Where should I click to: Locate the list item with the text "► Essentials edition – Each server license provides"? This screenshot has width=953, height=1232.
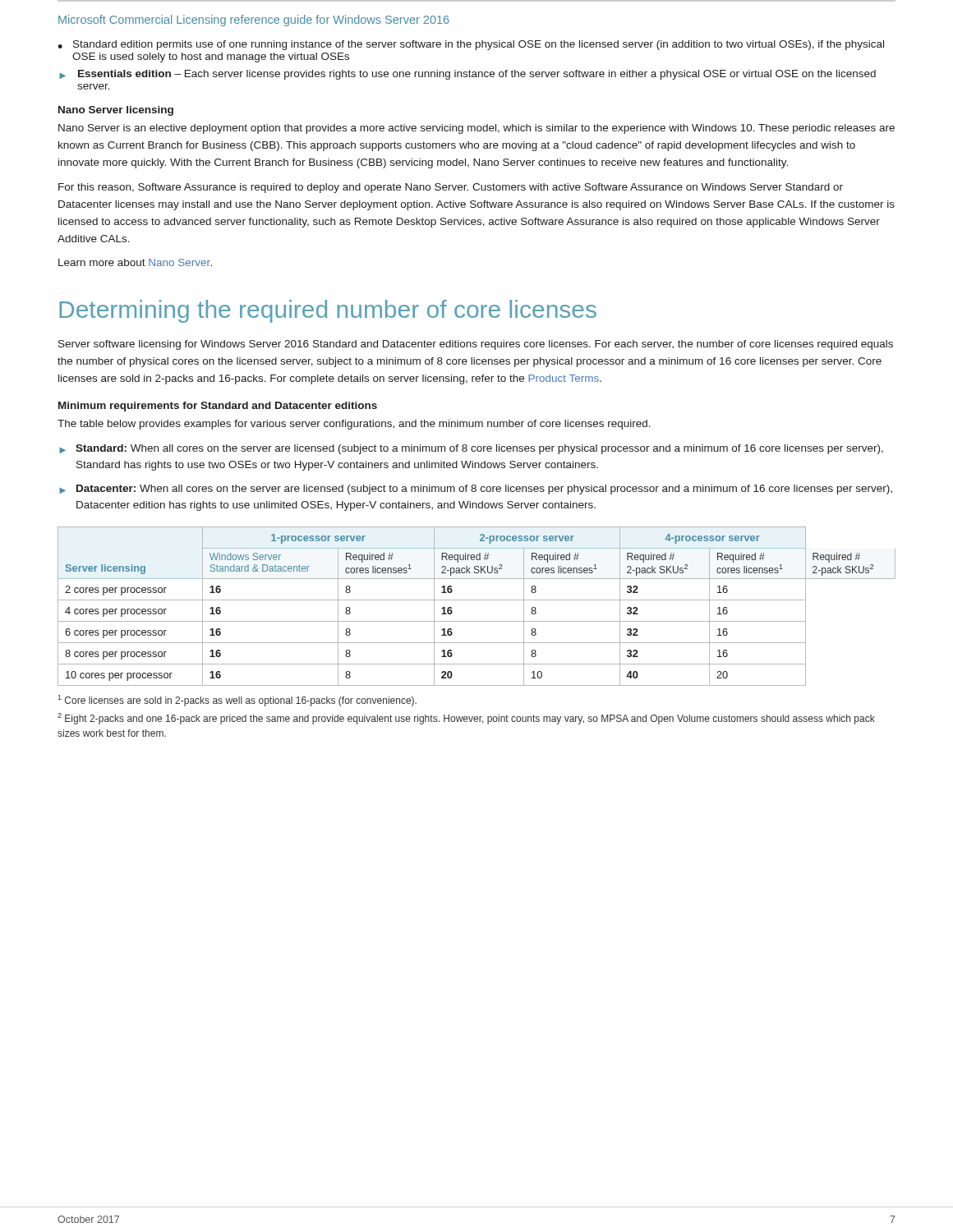point(476,80)
